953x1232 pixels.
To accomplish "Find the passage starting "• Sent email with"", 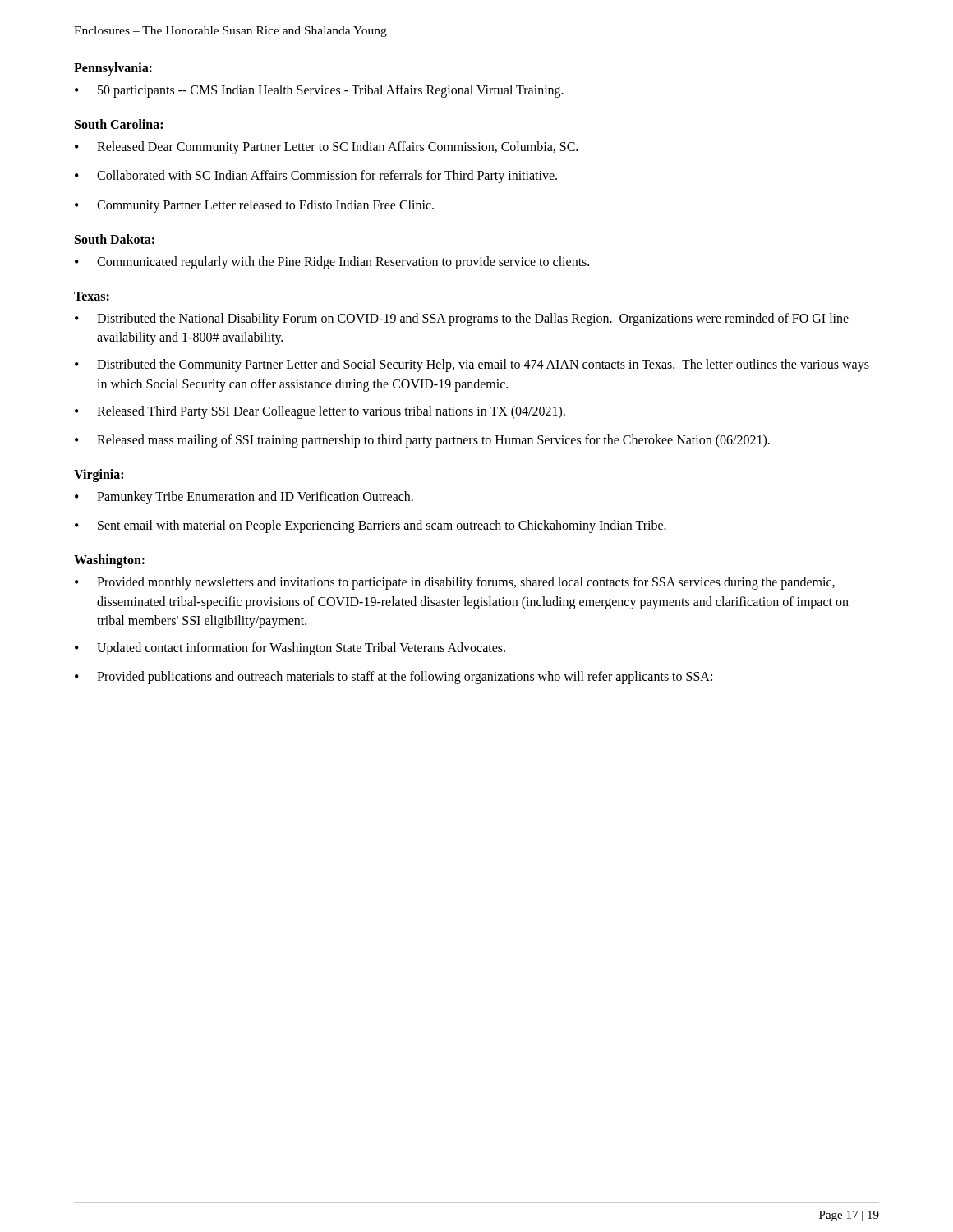I will point(476,526).
